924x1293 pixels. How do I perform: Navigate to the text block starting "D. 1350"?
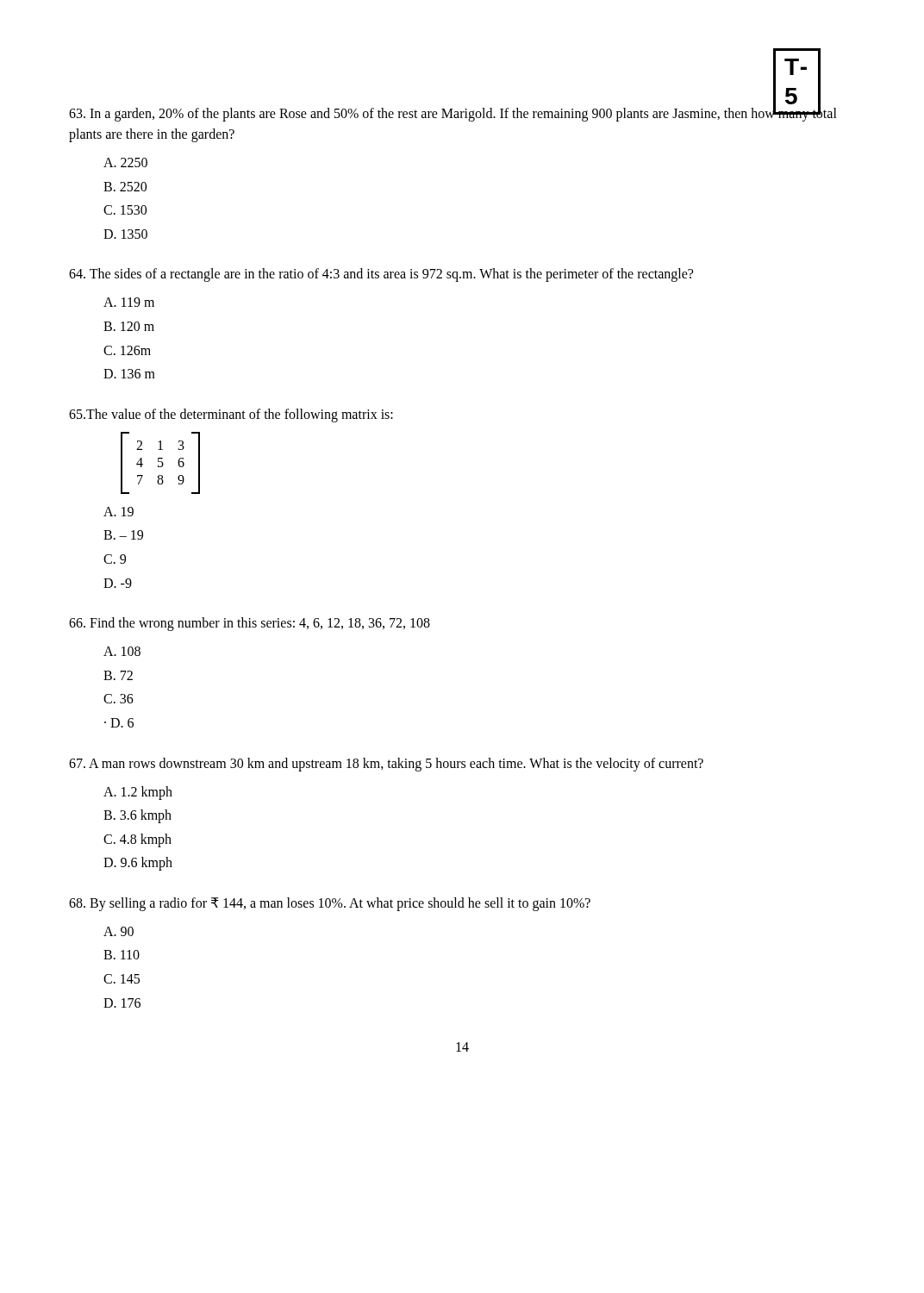126,234
